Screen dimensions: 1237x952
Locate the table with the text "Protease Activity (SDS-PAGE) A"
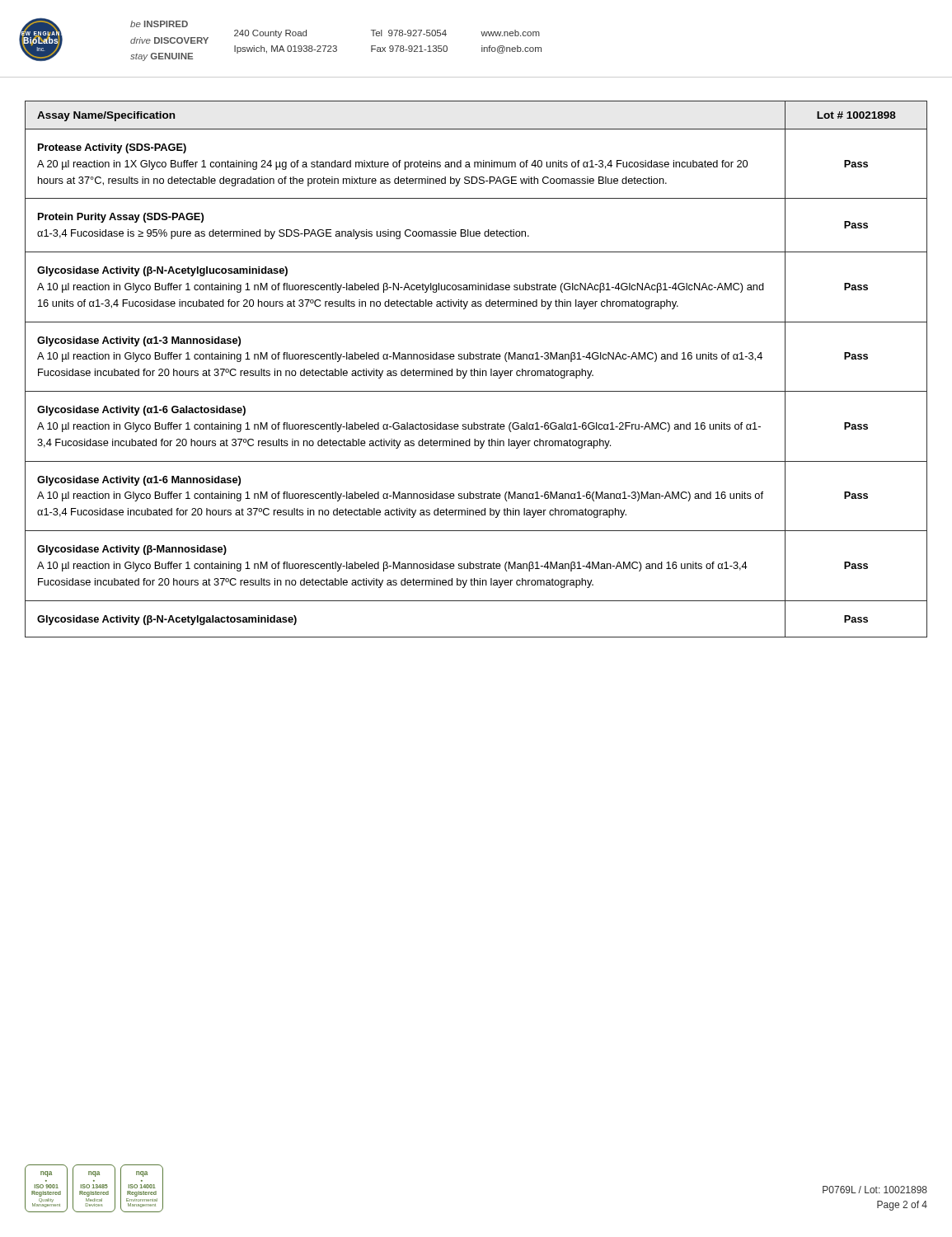pyautogui.click(x=476, y=369)
